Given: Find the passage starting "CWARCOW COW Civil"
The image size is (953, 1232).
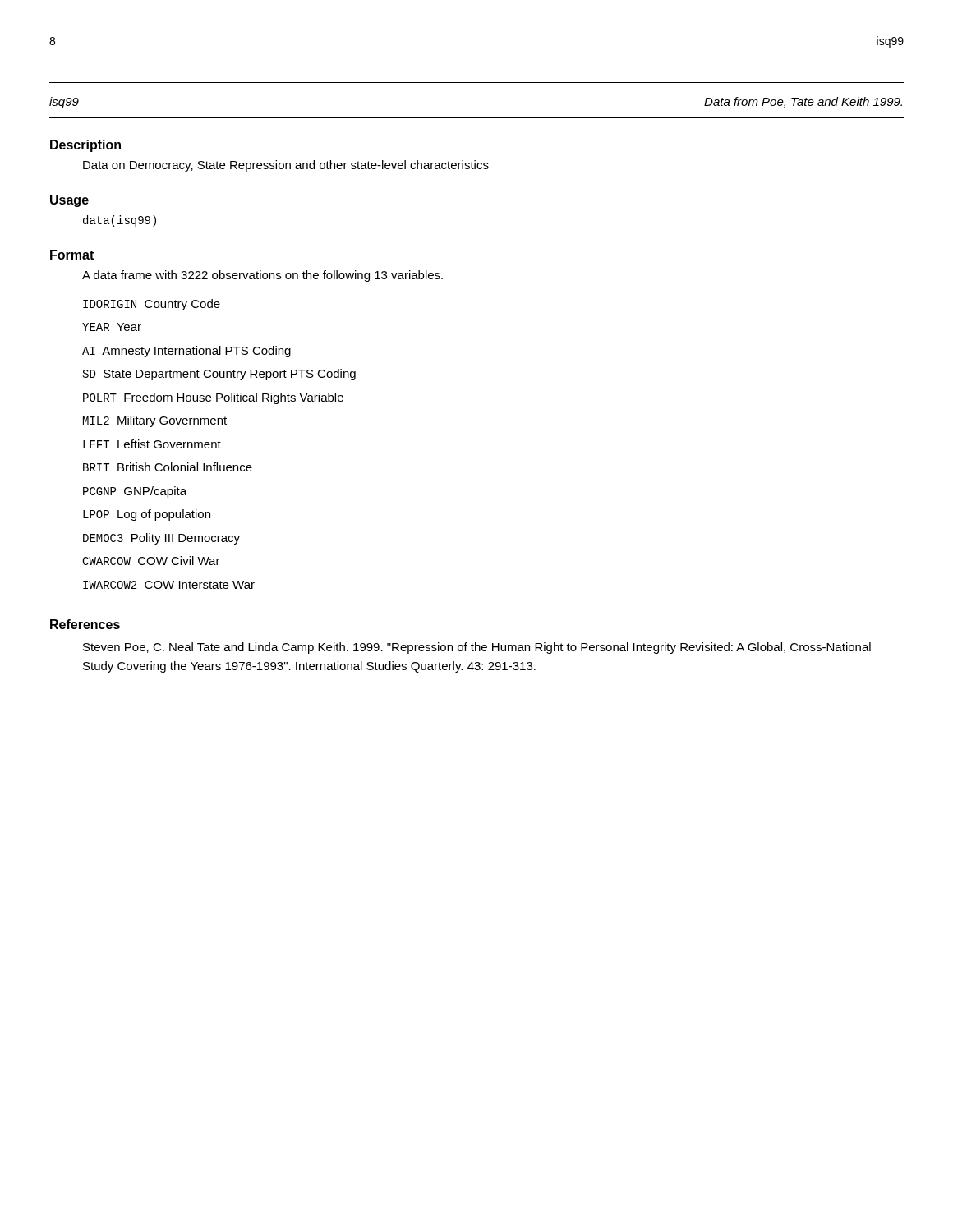Looking at the screenshot, I should pyautogui.click(x=151, y=561).
